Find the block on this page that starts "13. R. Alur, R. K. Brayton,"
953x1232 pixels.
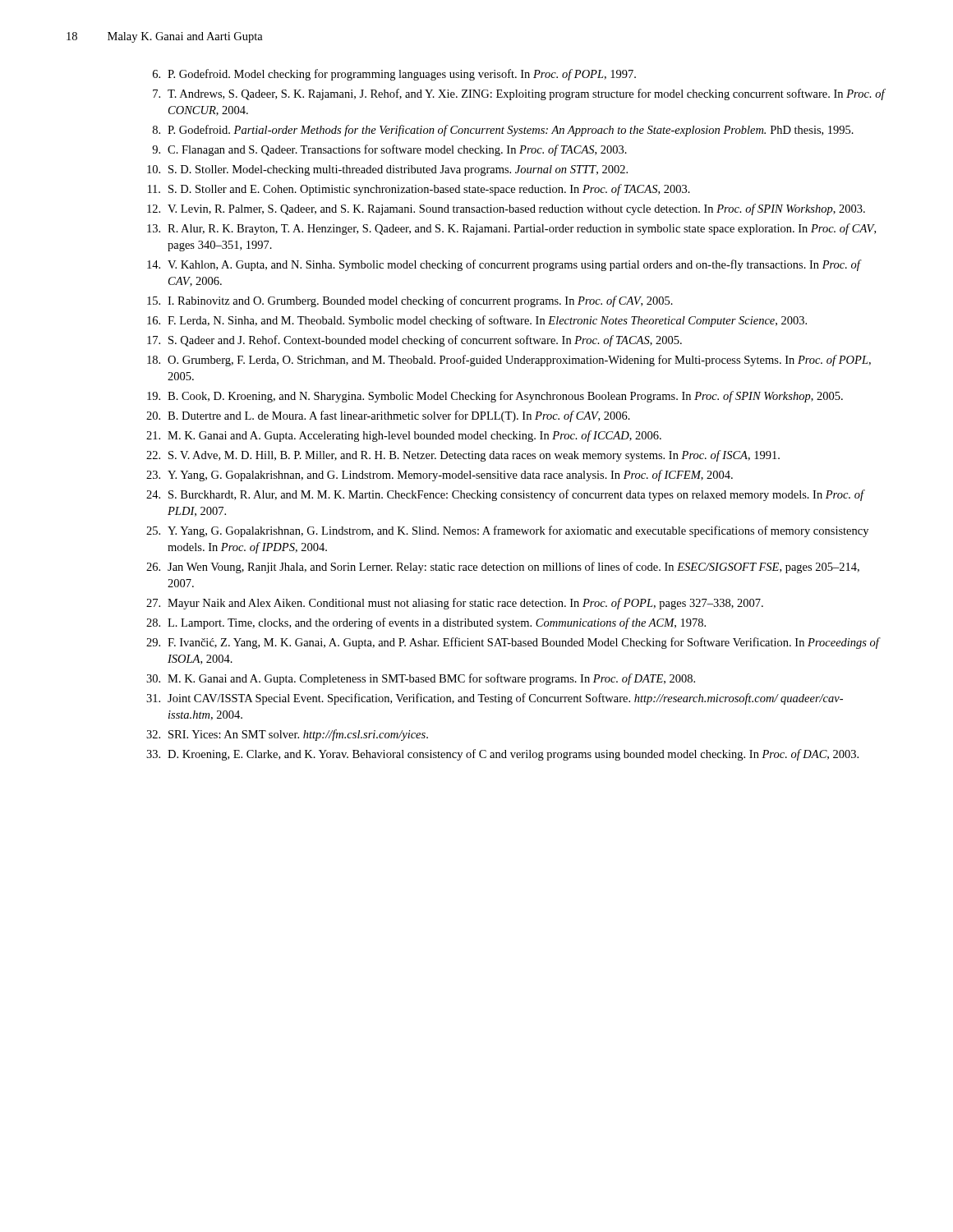point(509,237)
